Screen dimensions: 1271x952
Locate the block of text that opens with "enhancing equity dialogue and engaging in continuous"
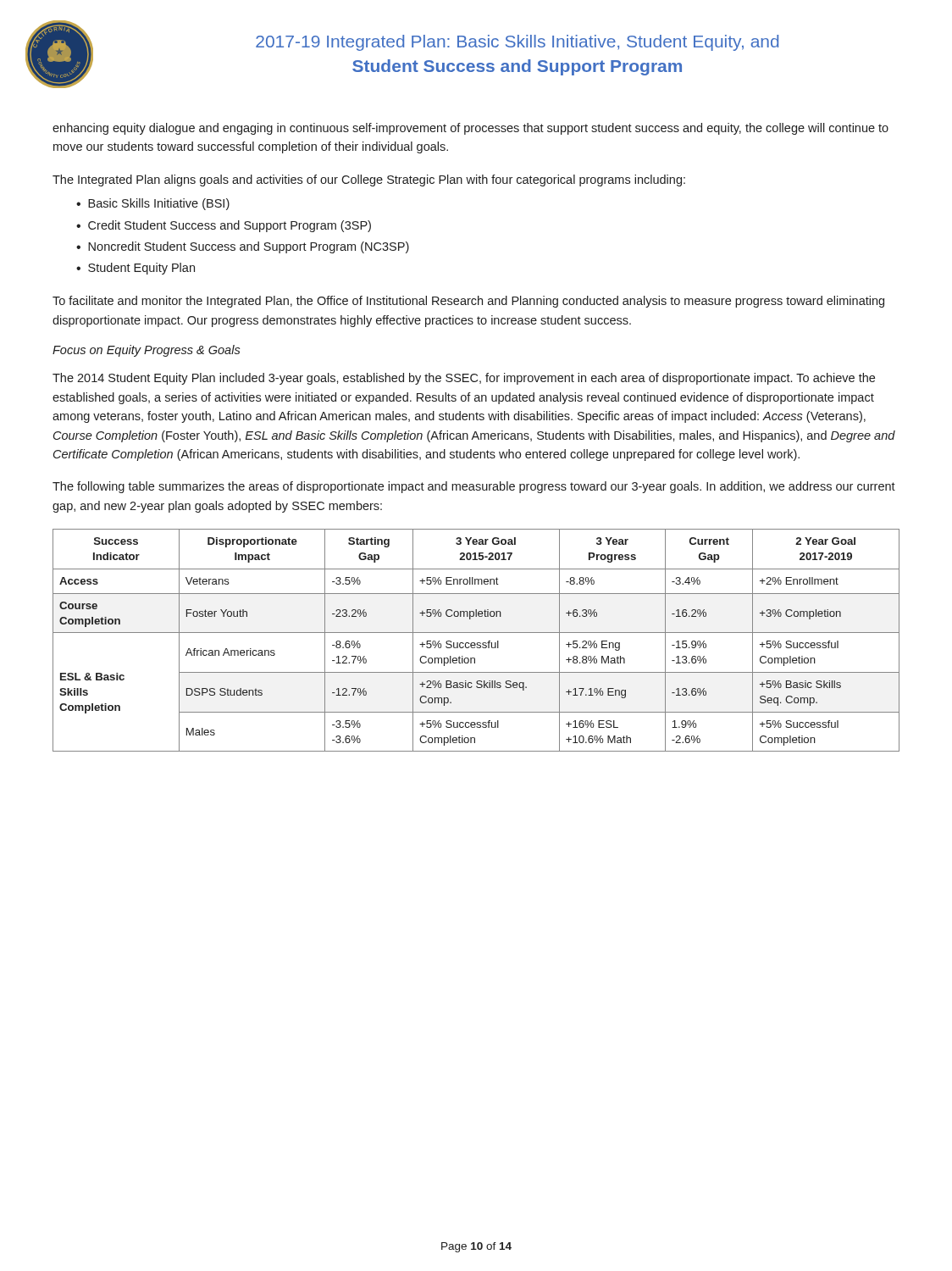[471, 137]
